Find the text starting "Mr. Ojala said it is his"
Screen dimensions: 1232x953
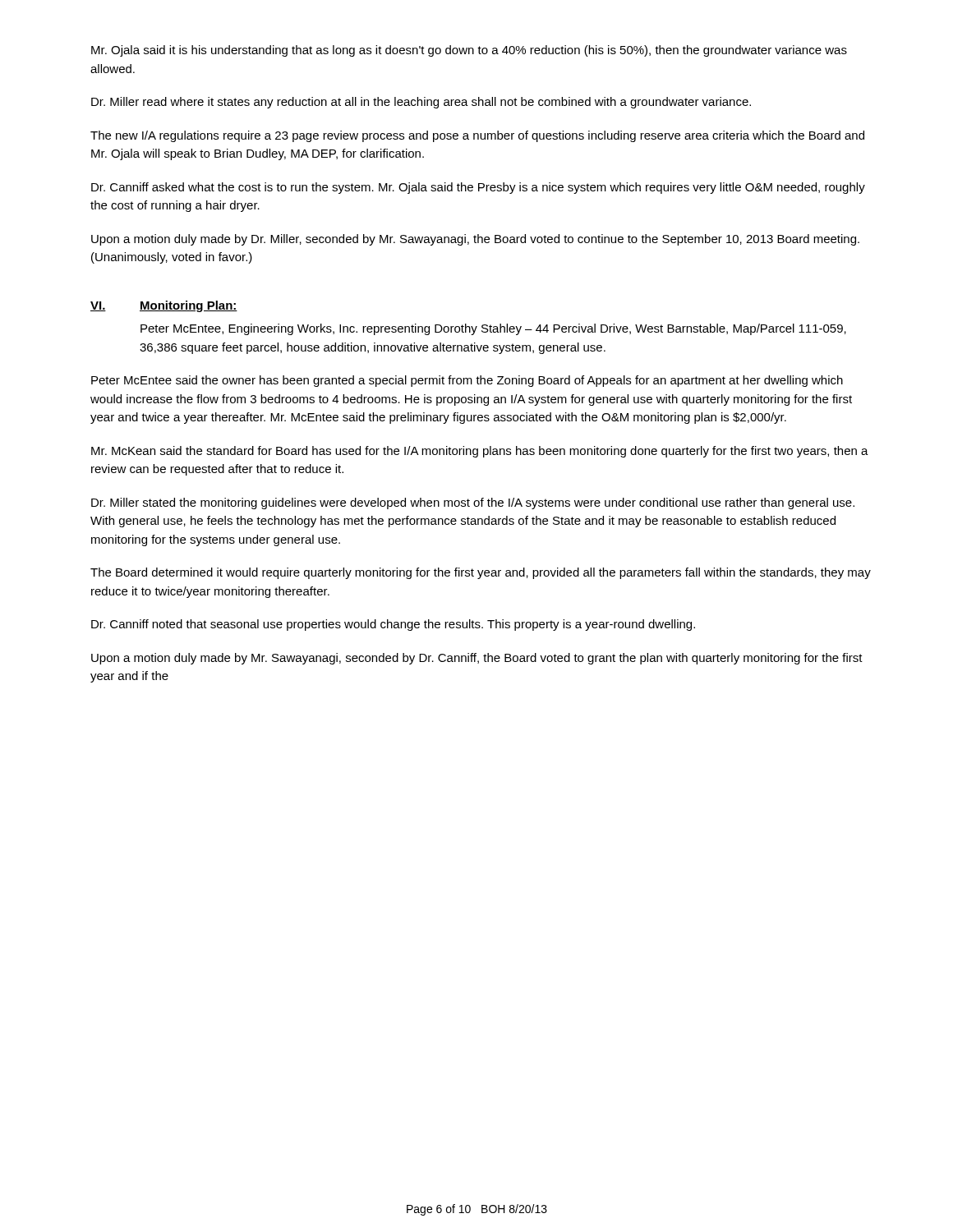pyautogui.click(x=469, y=59)
